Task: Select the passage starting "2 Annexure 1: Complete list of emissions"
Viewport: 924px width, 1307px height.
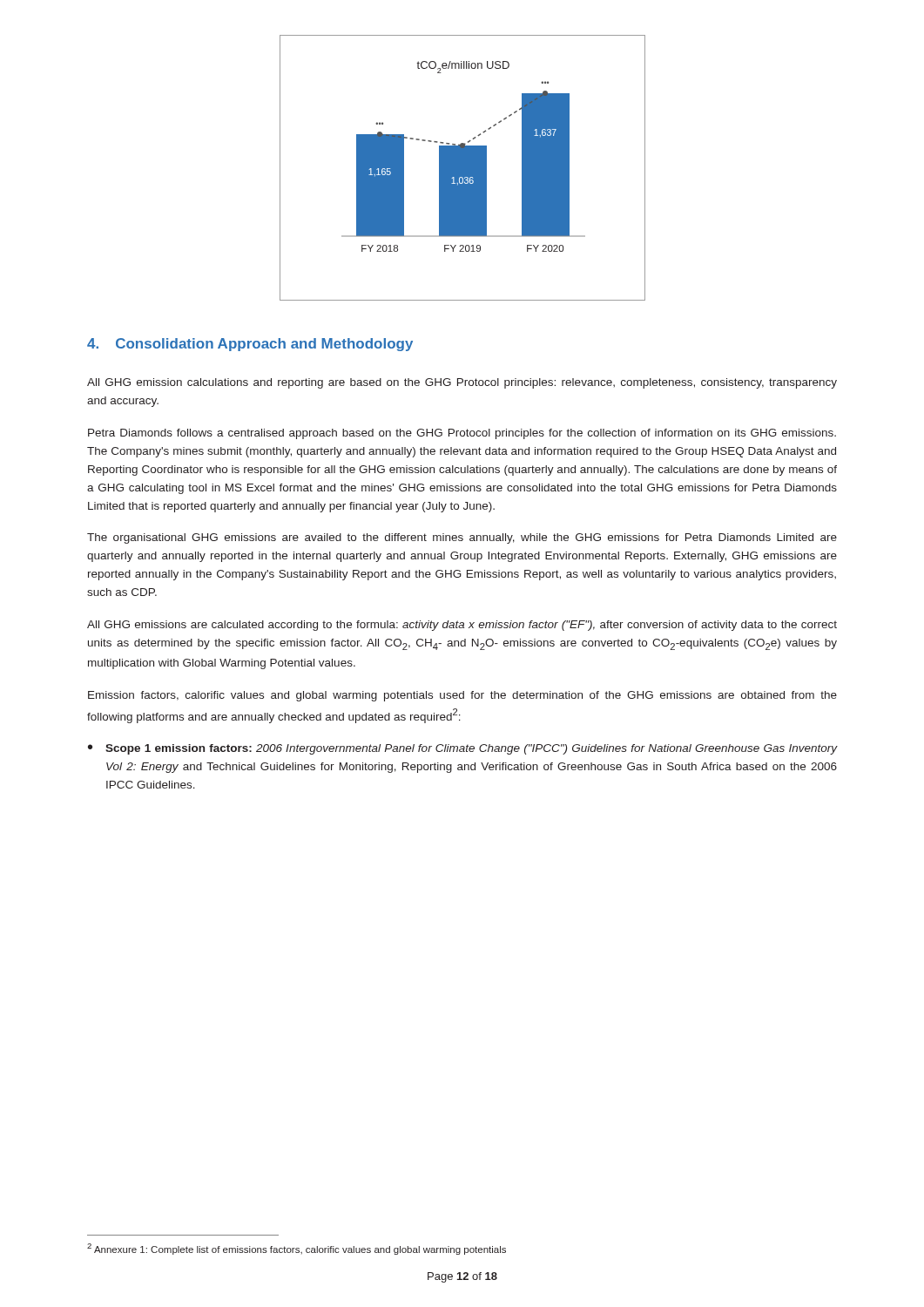Action: 462,1245
